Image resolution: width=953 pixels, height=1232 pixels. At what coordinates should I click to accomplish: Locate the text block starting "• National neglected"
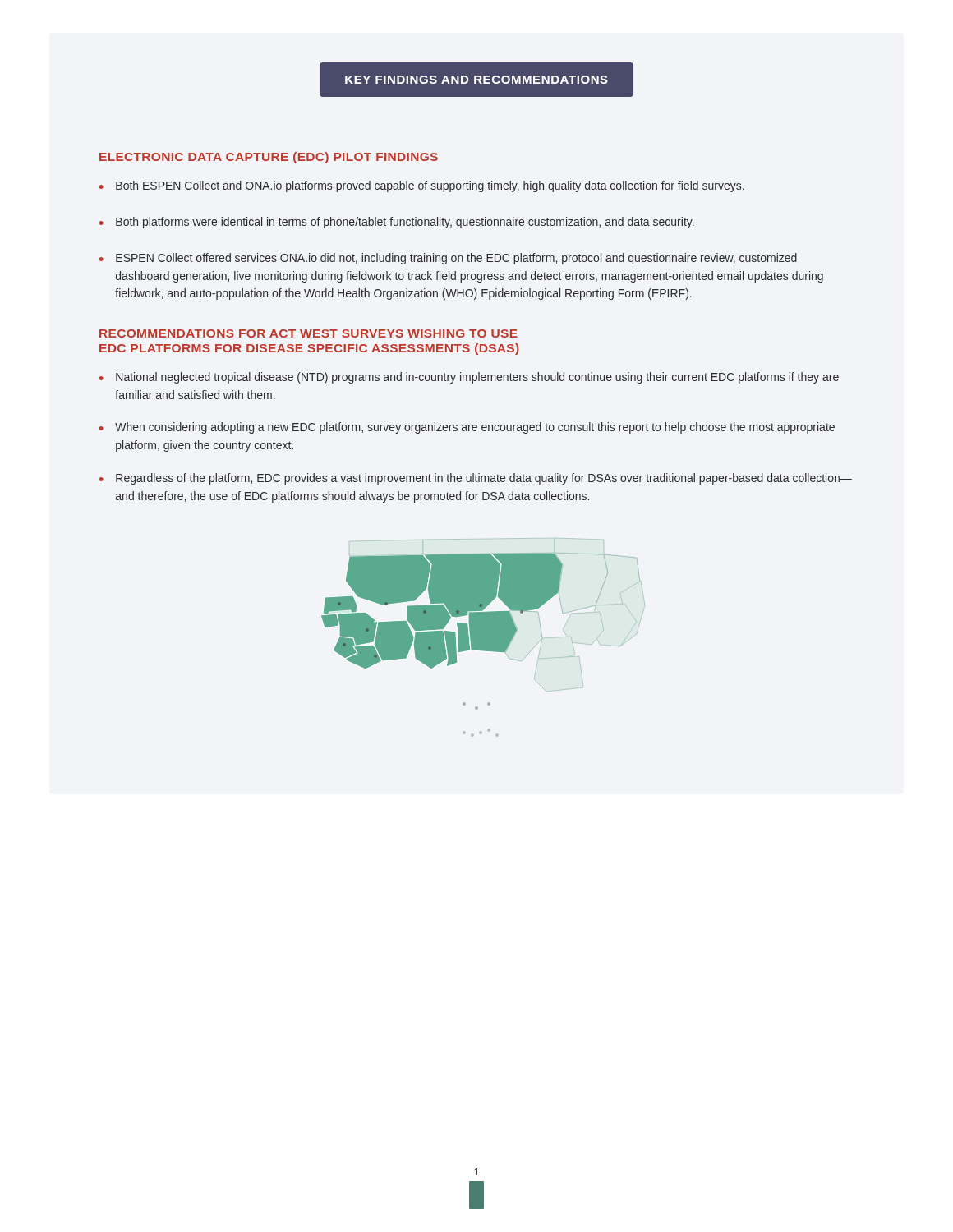click(x=476, y=387)
